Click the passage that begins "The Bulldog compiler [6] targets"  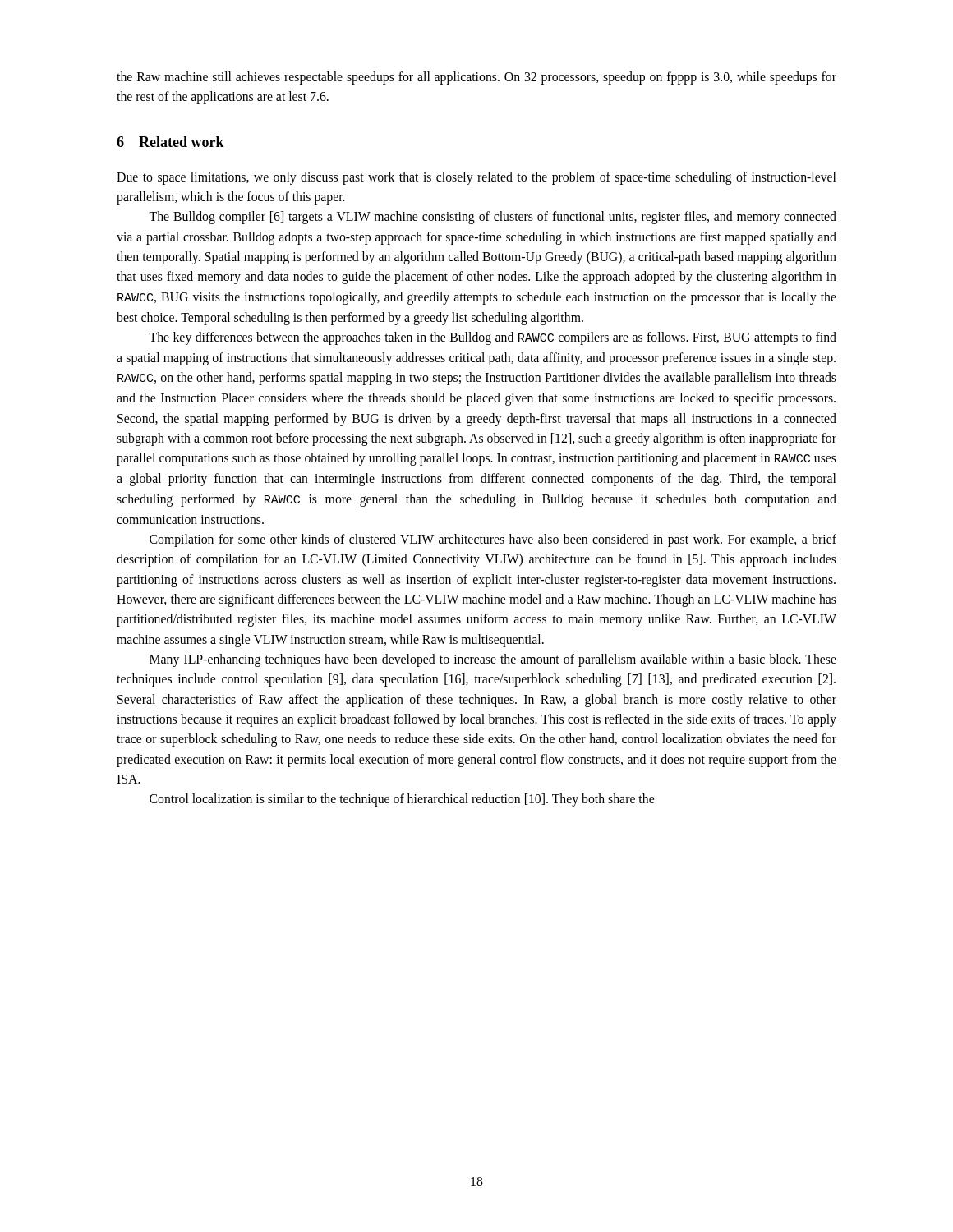point(476,267)
